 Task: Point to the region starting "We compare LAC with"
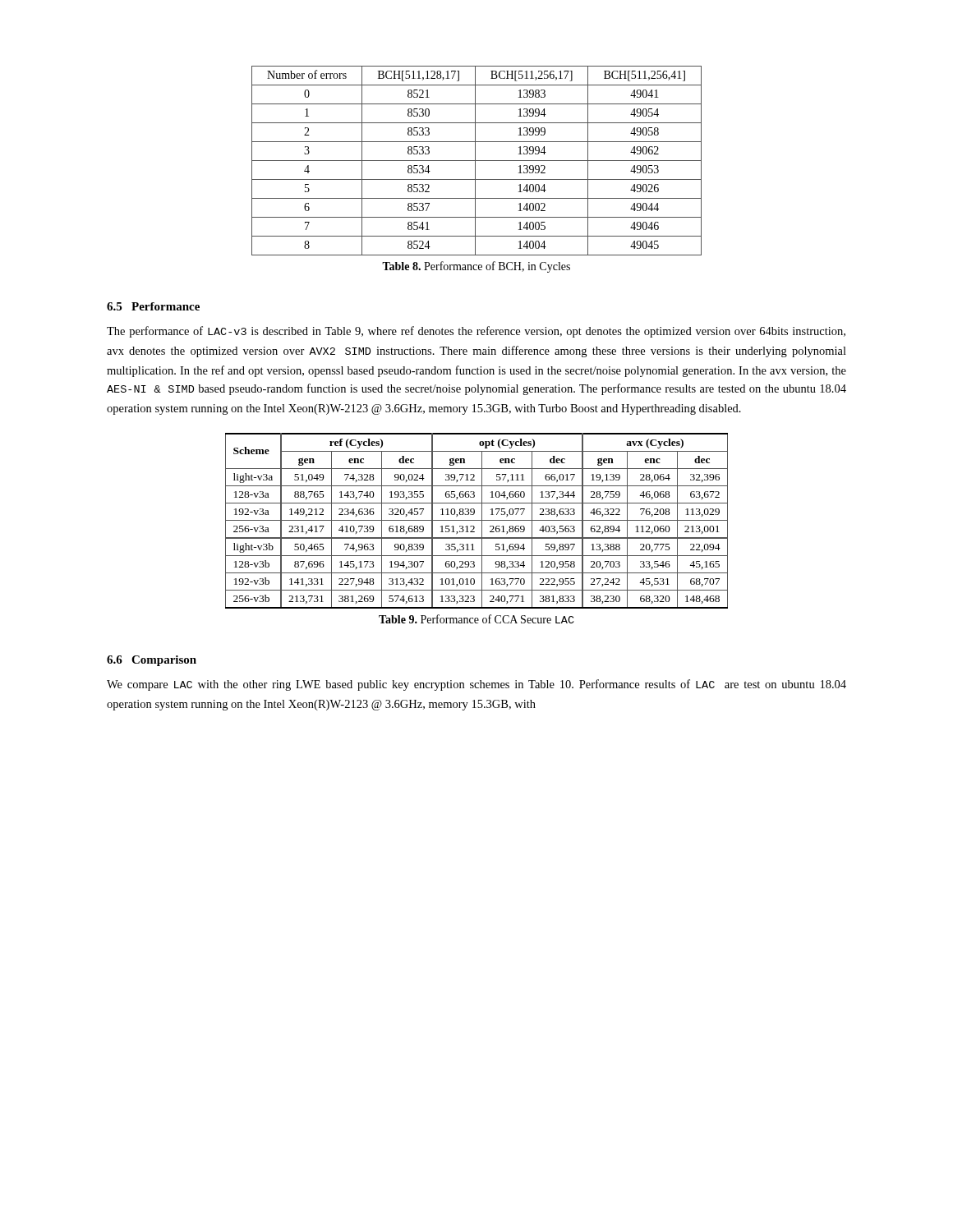pos(476,694)
